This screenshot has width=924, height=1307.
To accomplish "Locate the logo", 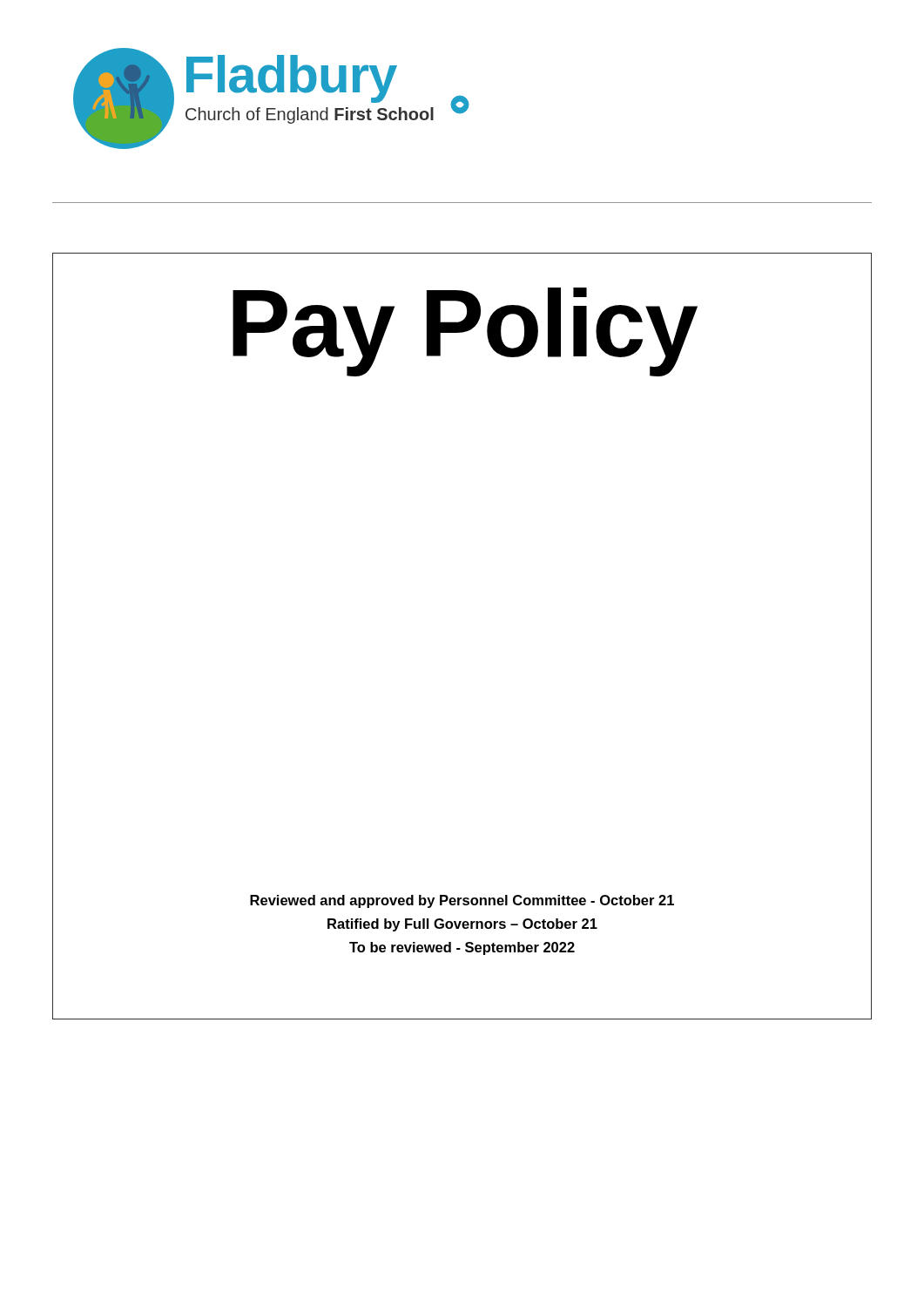I will coord(270,98).
